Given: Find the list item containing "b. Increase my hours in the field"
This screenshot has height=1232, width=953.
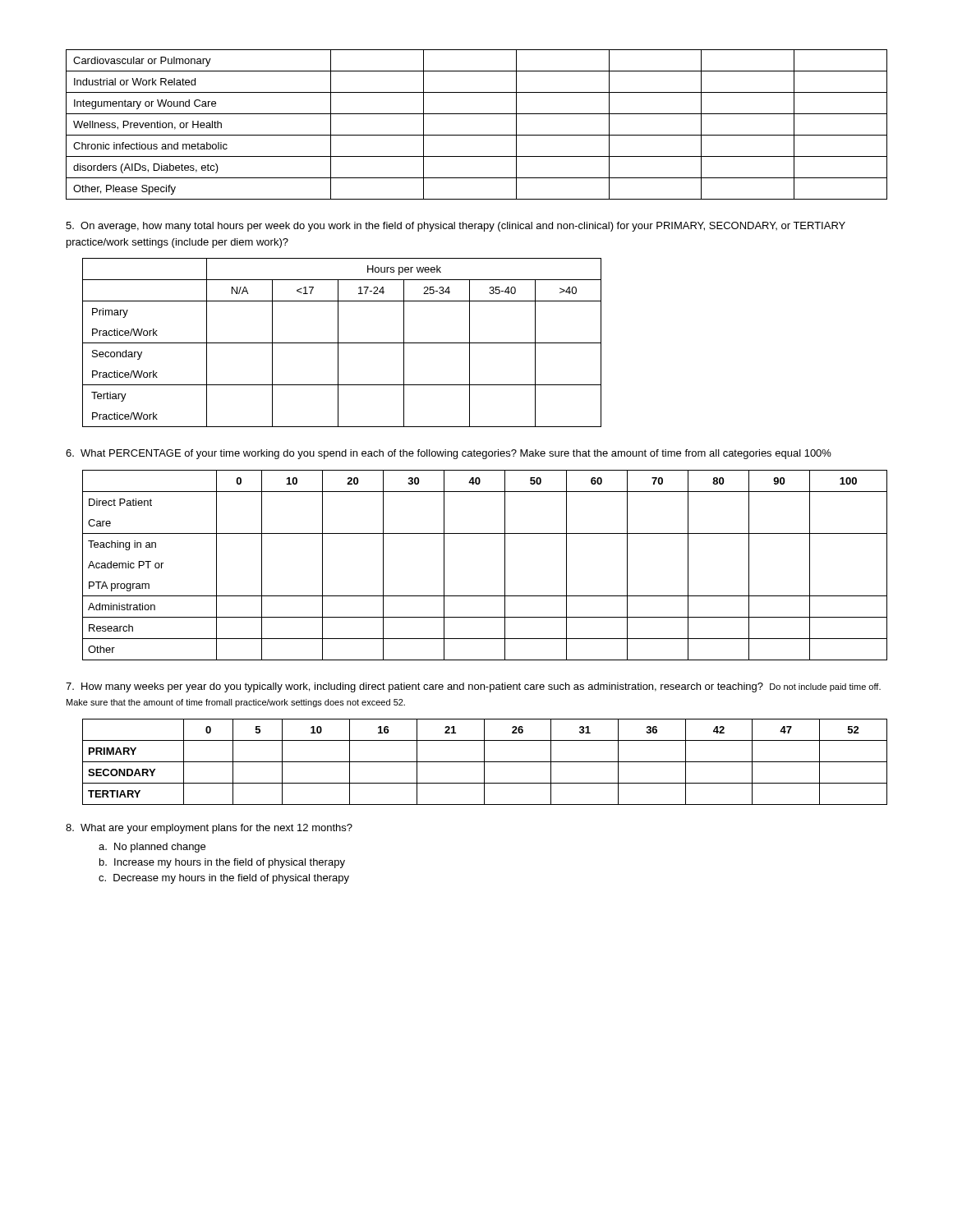Looking at the screenshot, I should coord(222,862).
